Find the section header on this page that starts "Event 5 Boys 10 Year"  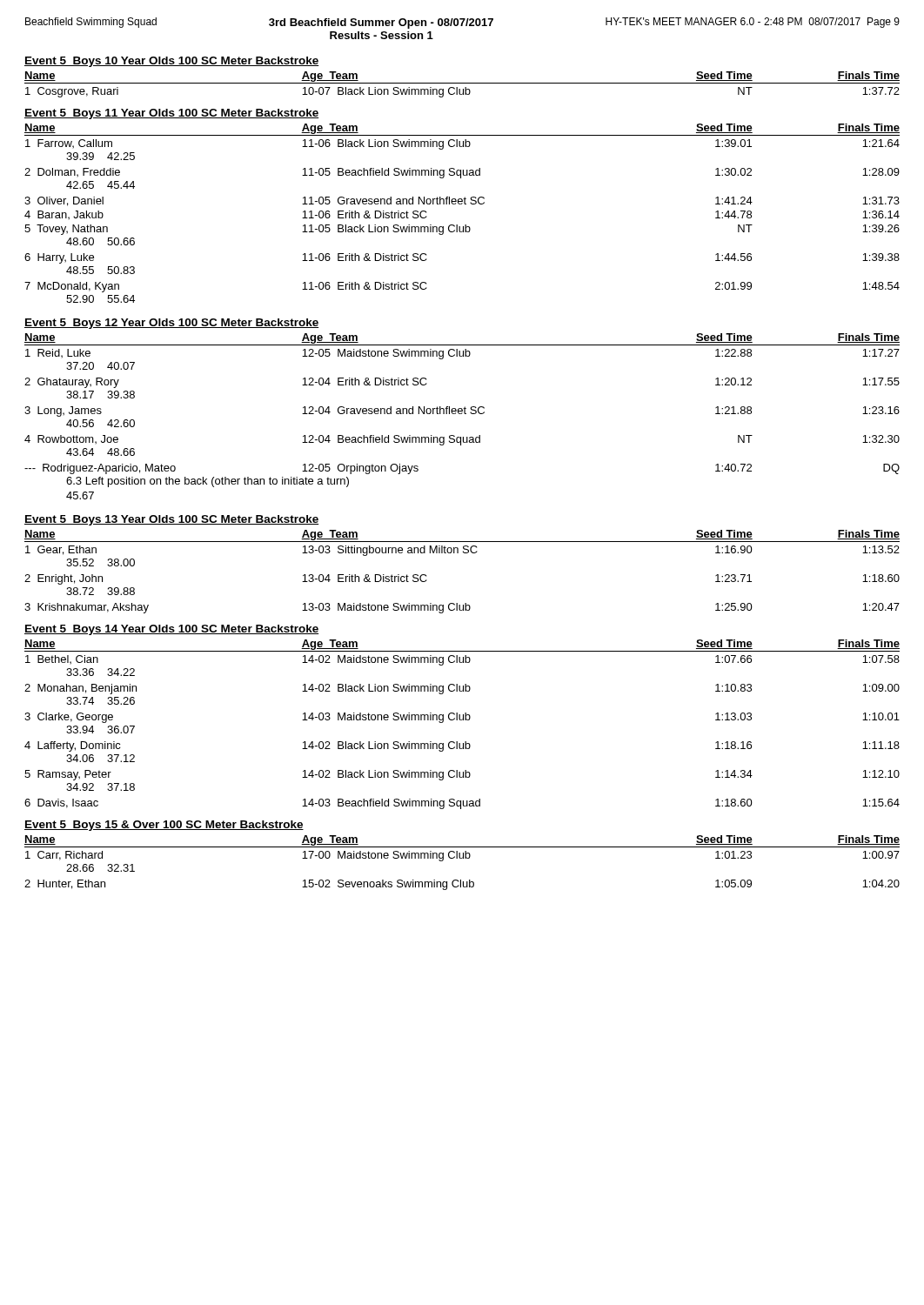[171, 60]
